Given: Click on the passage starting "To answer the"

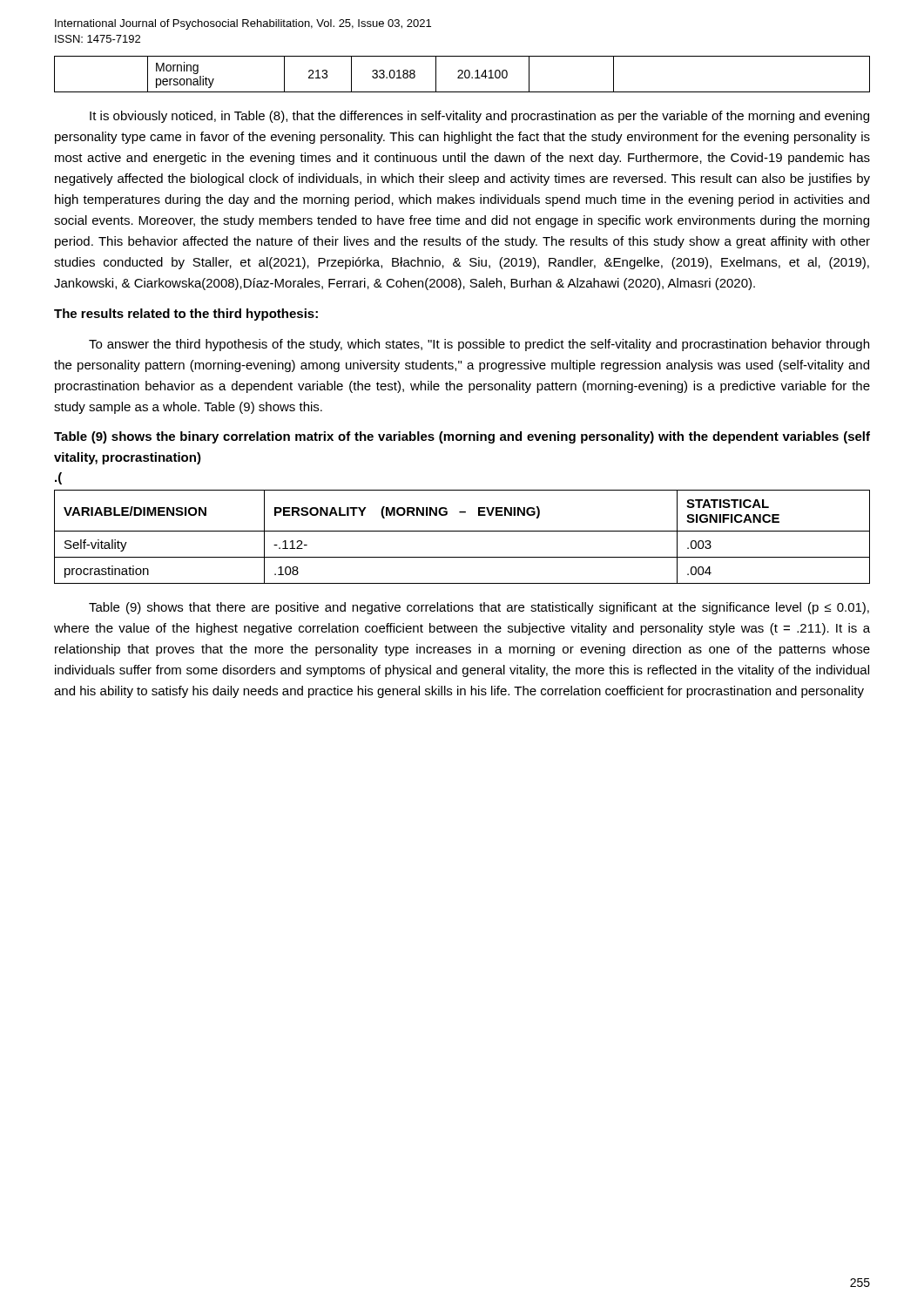Looking at the screenshot, I should click(x=462, y=376).
